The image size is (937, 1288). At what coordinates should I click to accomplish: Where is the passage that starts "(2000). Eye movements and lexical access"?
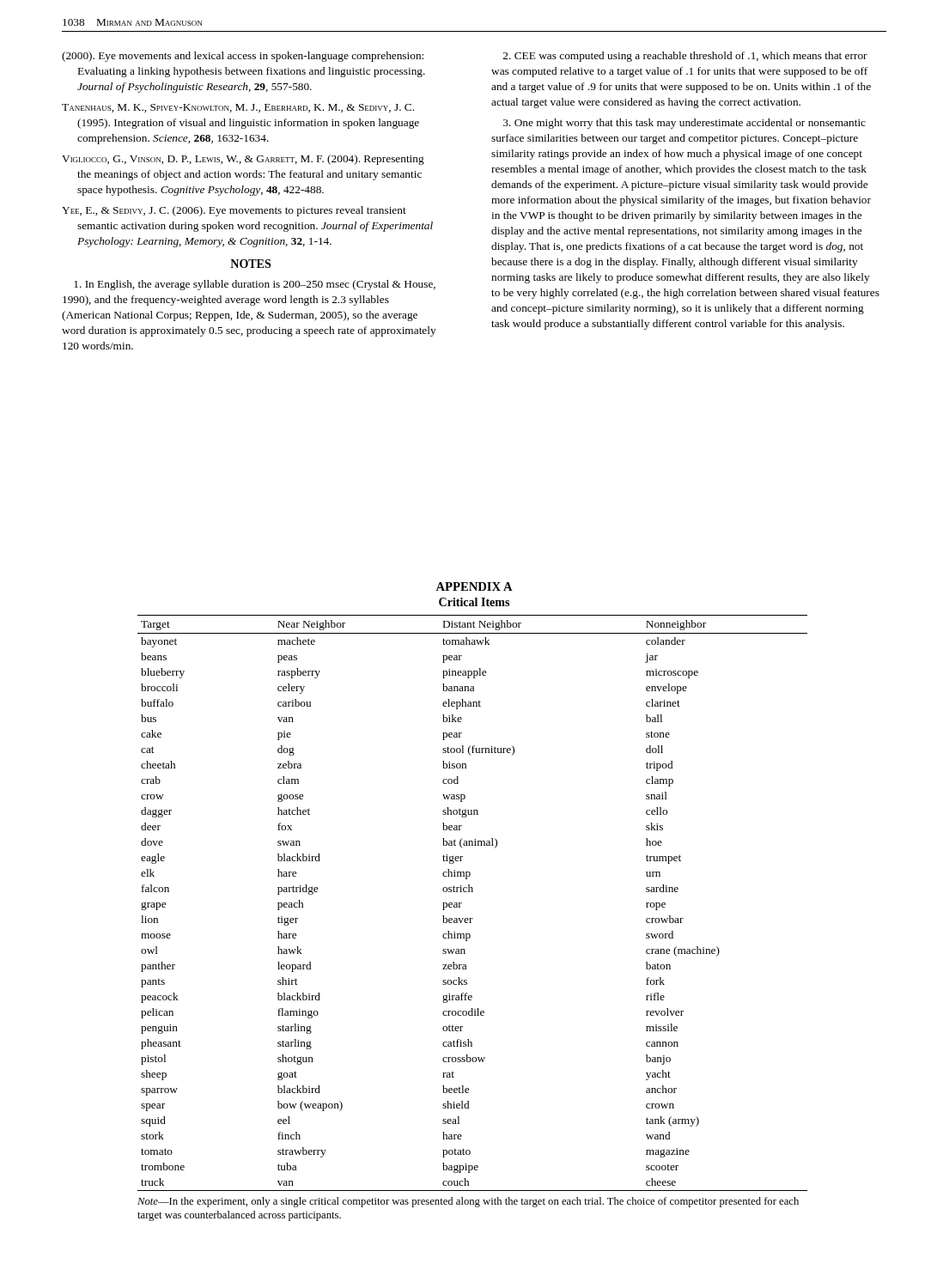244,71
